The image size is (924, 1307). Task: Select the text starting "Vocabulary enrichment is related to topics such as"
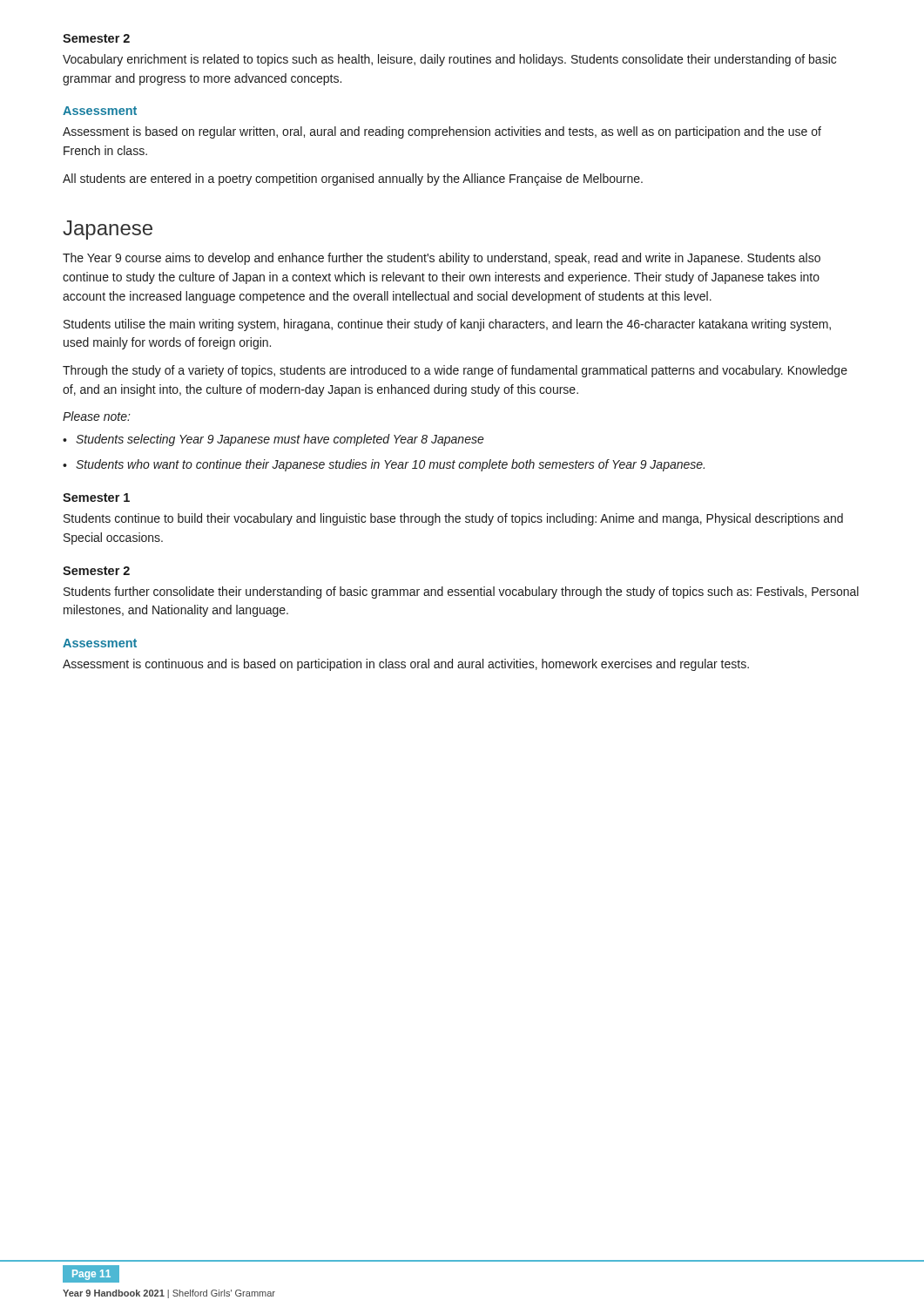[x=462, y=69]
